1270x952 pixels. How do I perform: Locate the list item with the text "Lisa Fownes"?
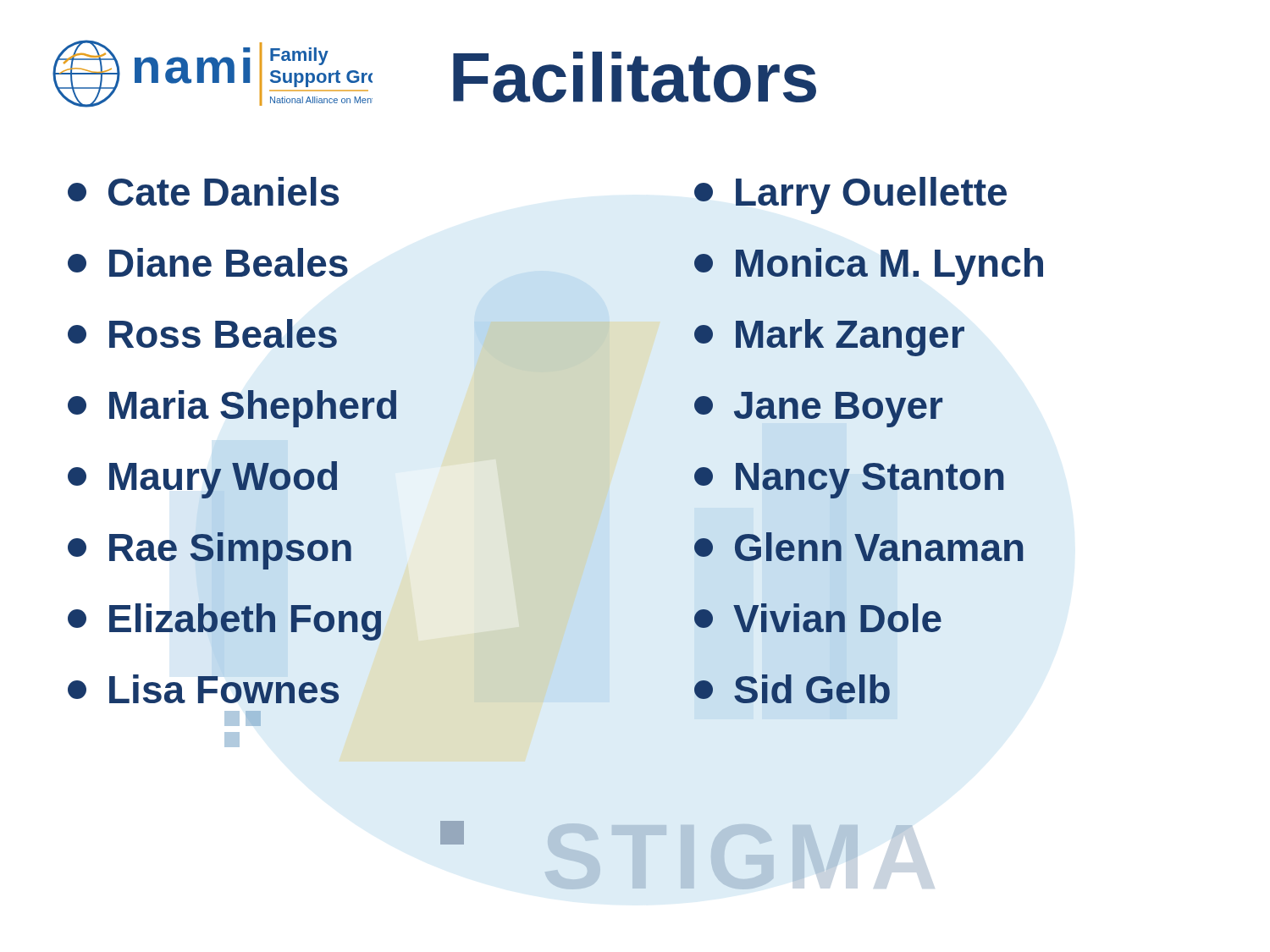click(204, 690)
